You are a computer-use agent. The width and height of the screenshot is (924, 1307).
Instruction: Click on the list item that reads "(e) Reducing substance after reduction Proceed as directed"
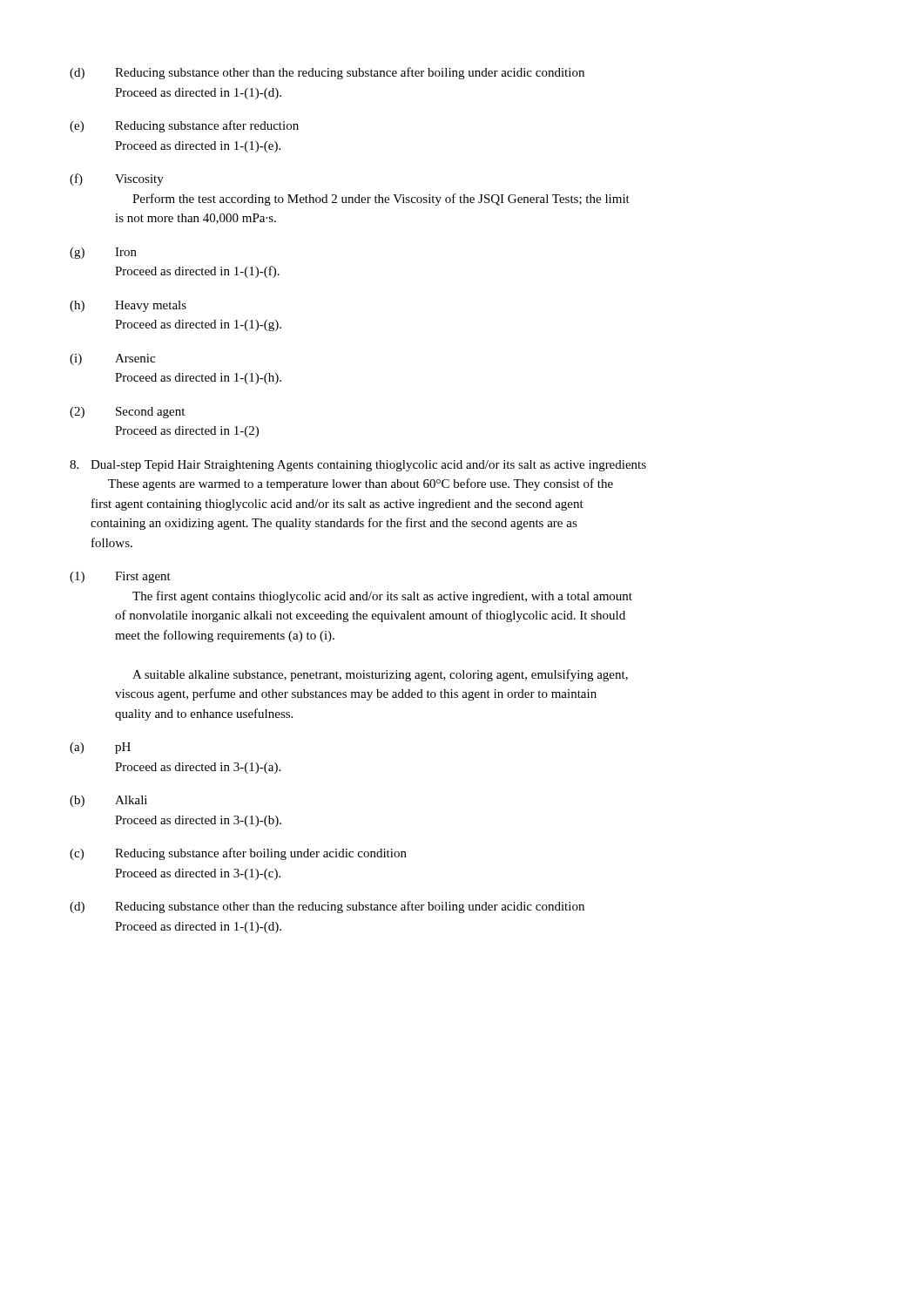pos(184,126)
